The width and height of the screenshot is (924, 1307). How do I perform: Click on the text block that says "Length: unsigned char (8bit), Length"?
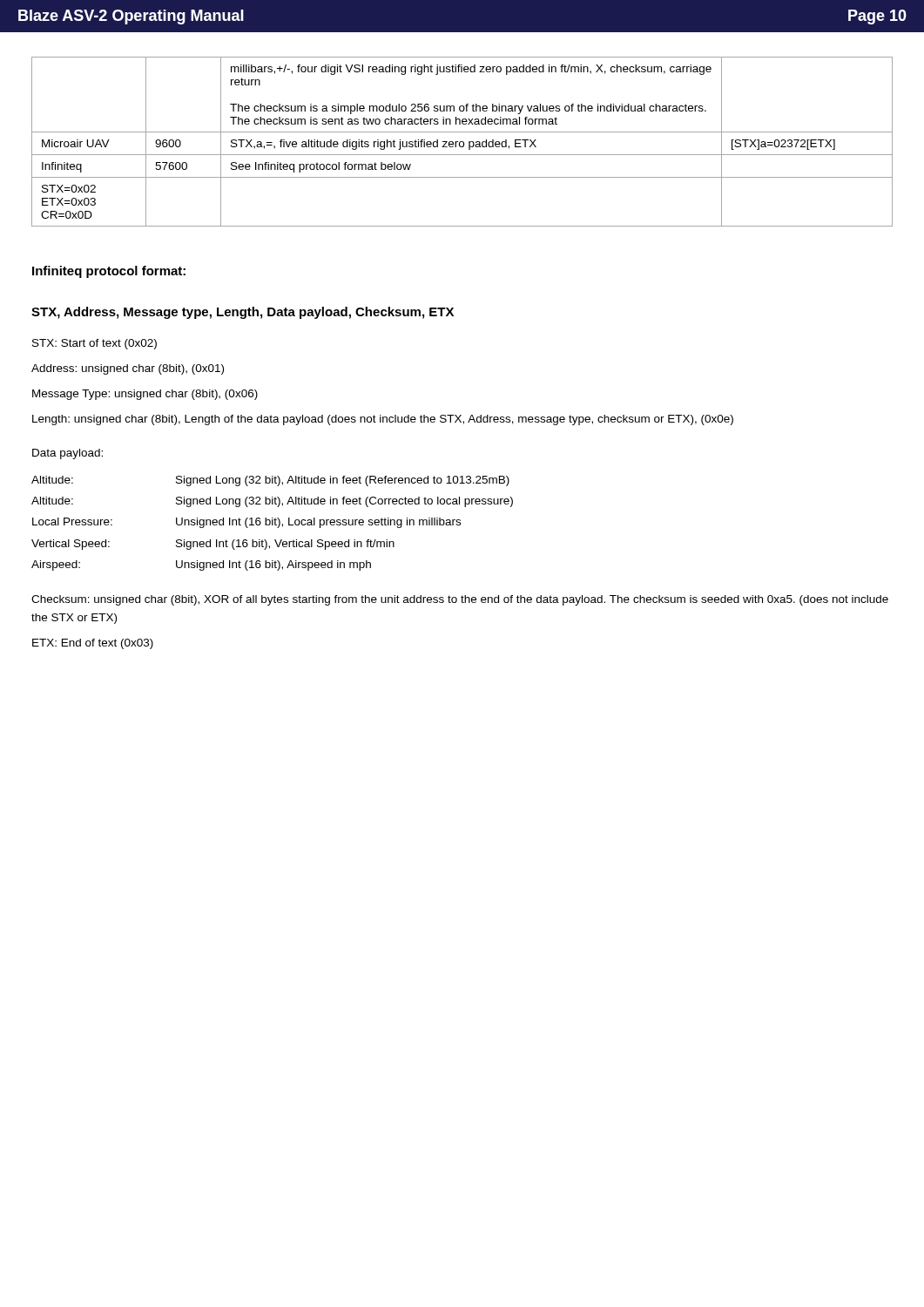[x=383, y=419]
